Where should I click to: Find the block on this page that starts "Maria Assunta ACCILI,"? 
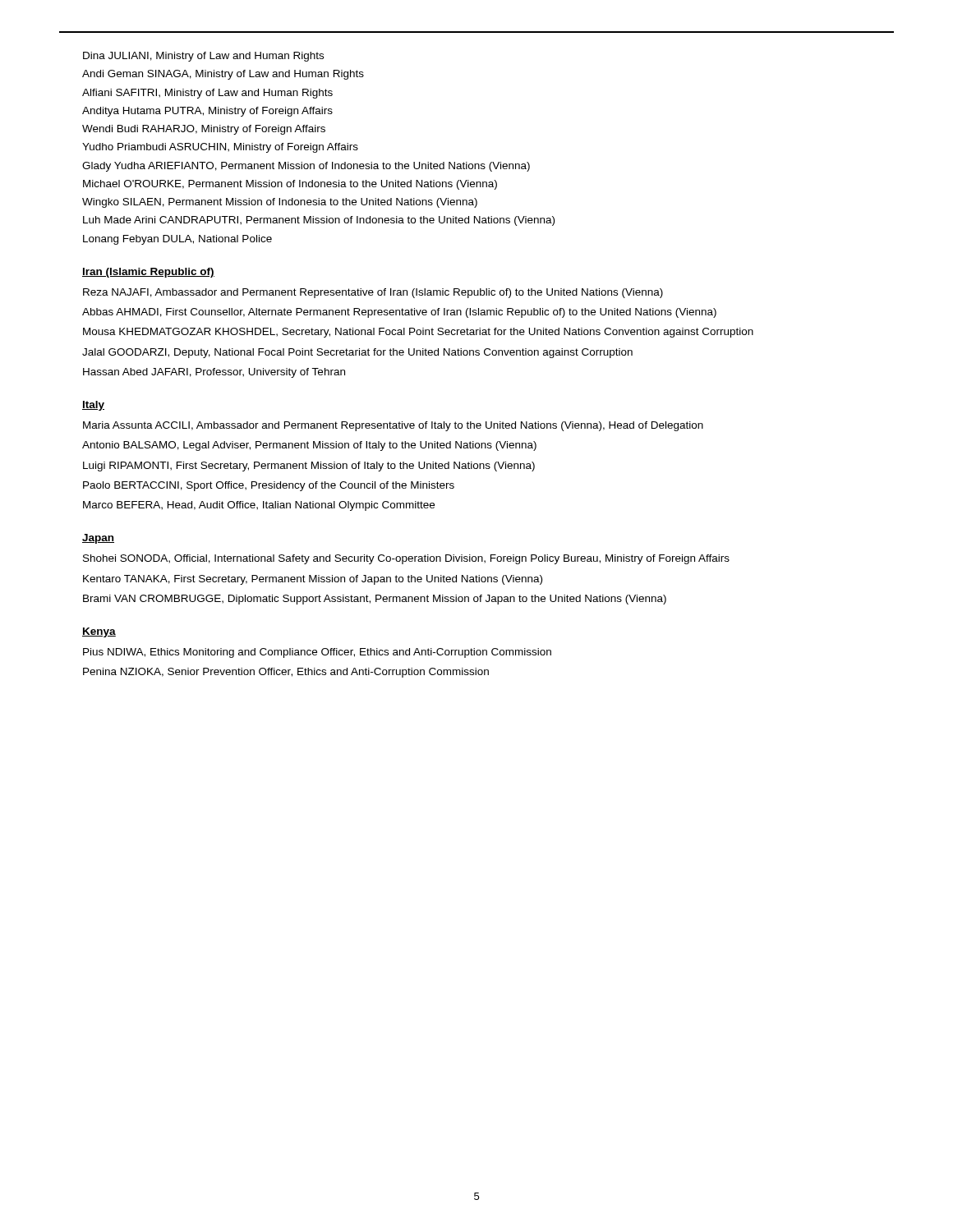[393, 425]
